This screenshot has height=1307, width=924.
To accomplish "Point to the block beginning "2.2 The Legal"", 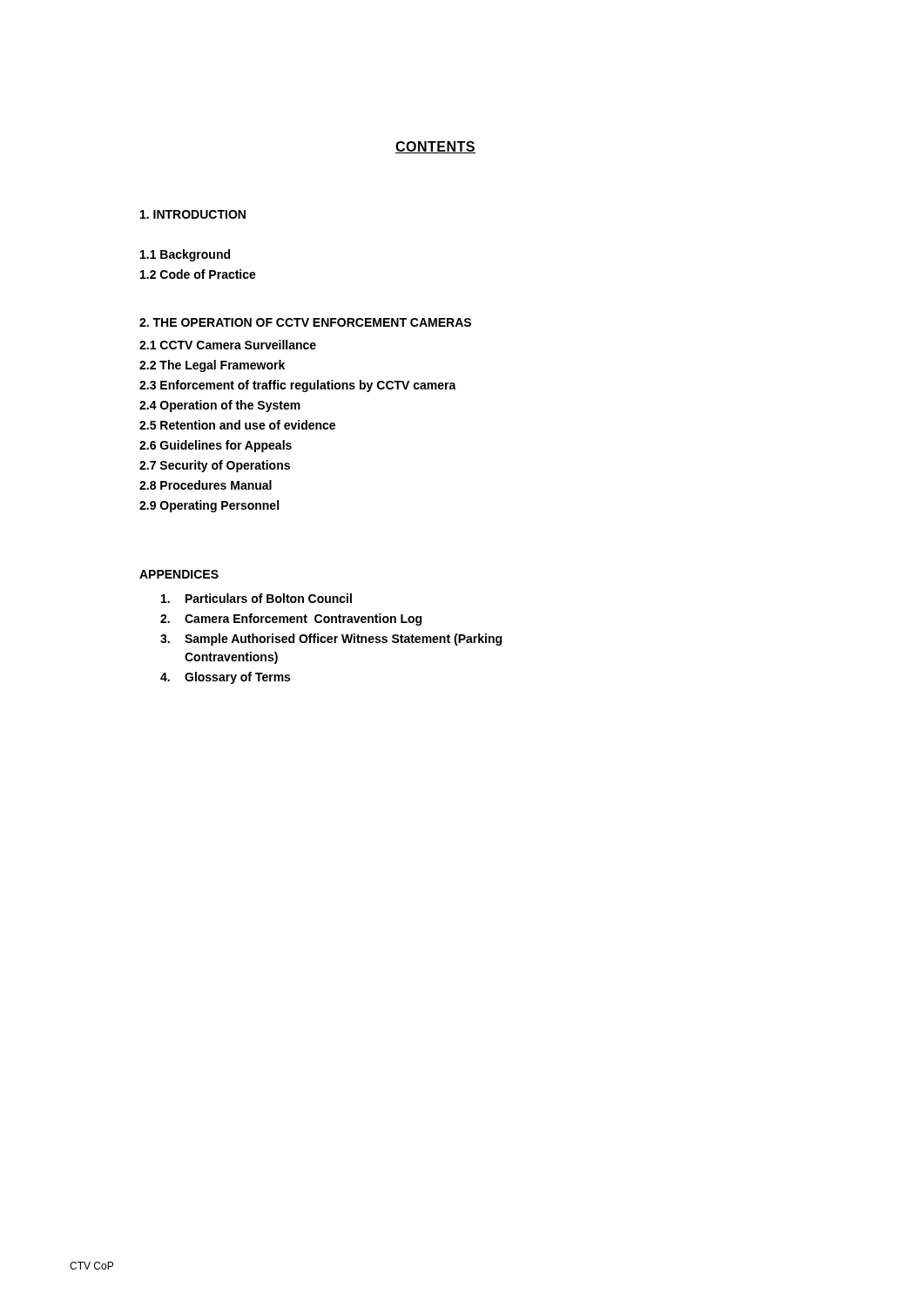I will point(212,365).
